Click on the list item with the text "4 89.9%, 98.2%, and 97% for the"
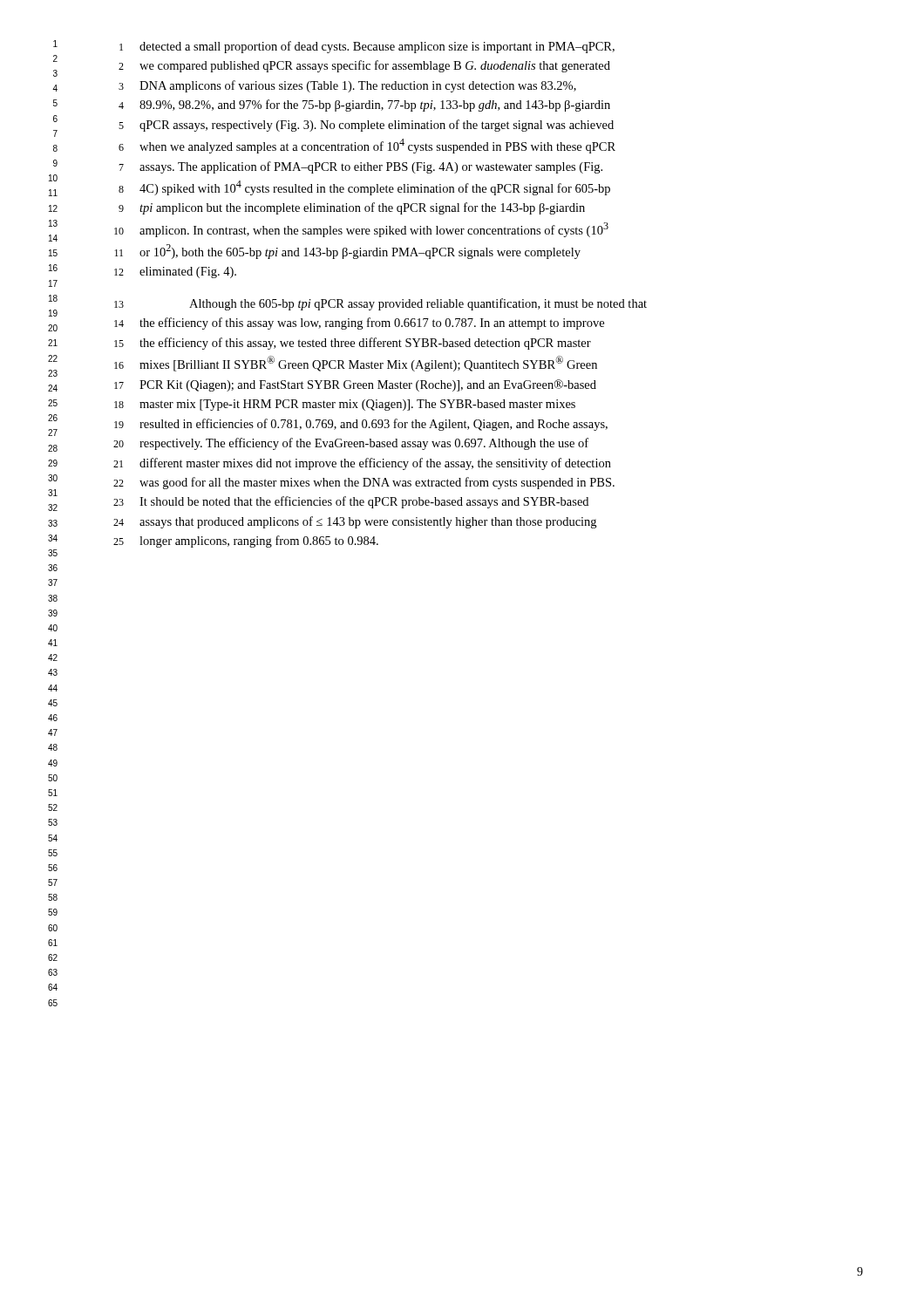Image resolution: width=924 pixels, height=1308 pixels. pyautogui.click(x=484, y=105)
